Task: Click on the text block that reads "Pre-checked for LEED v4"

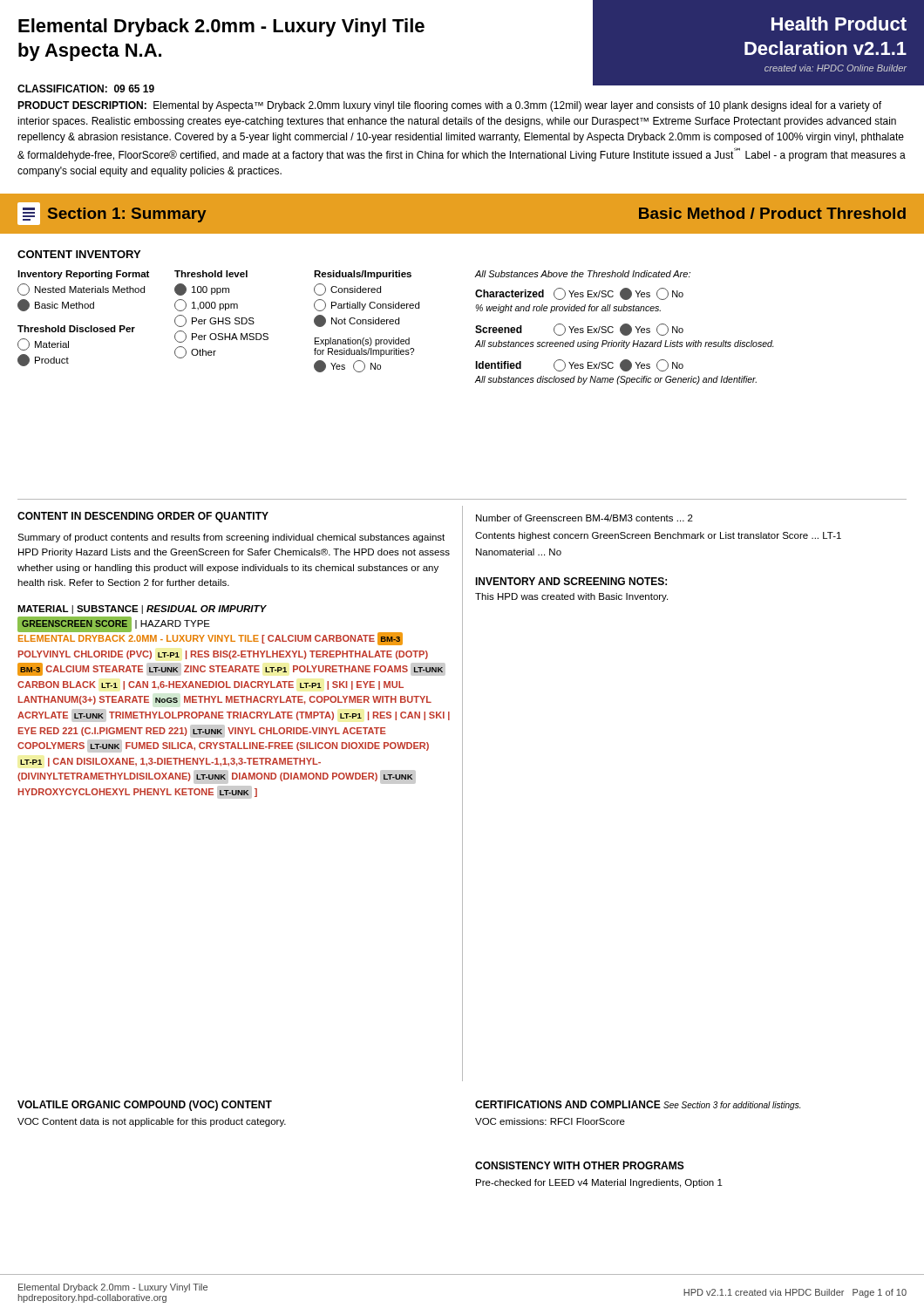Action: [599, 1182]
